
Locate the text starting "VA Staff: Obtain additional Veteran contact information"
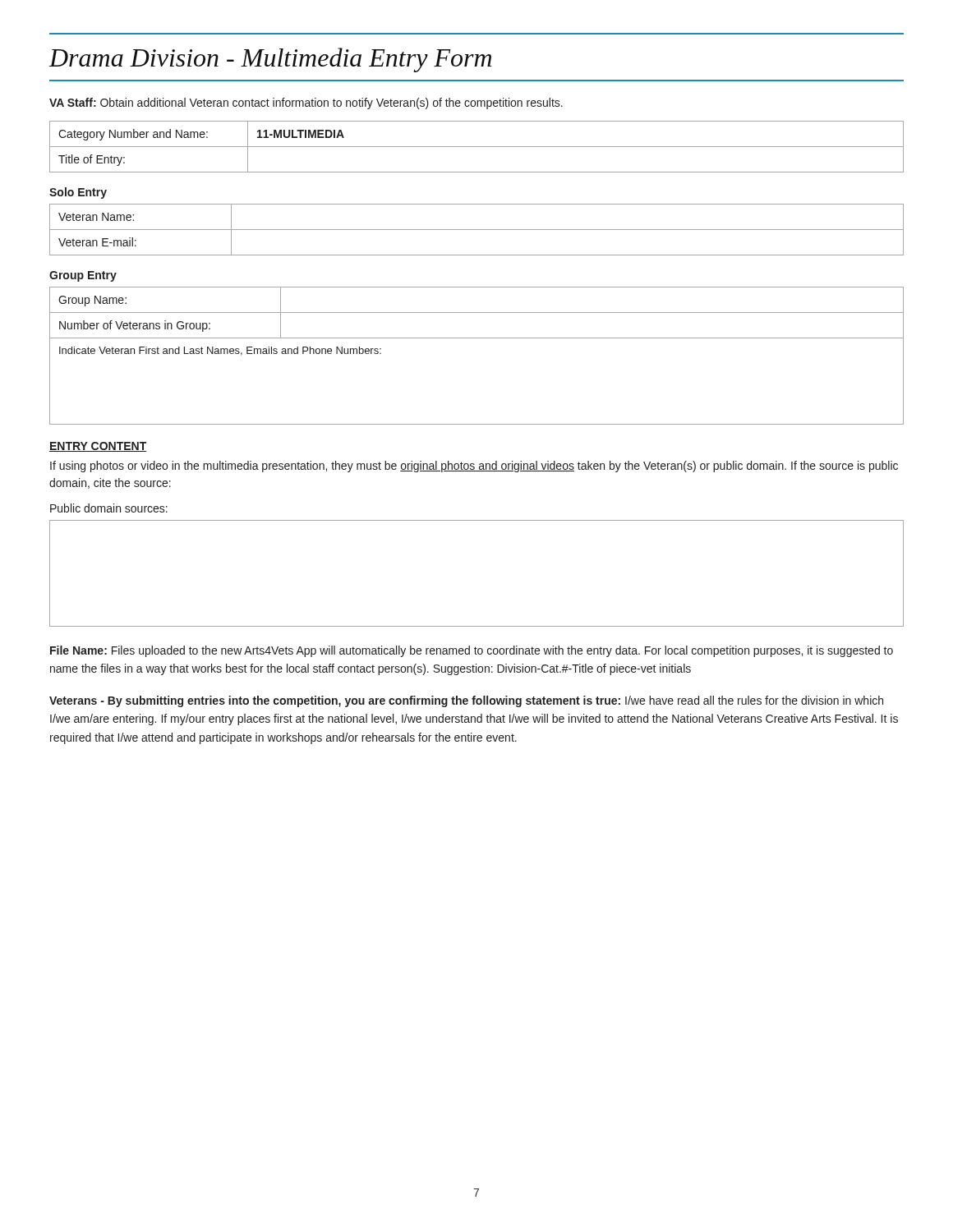306,103
